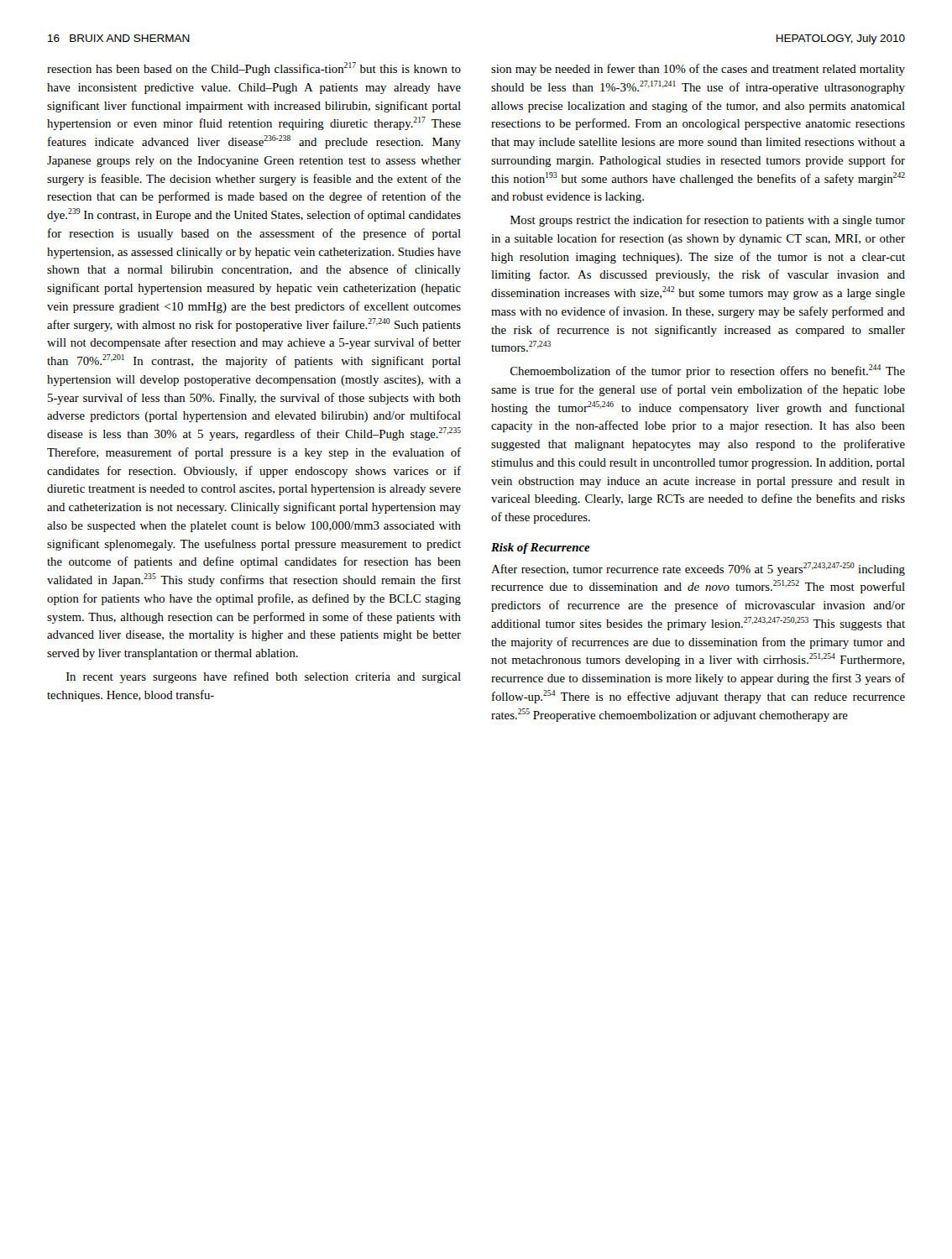
Task: Point to the text block starting "sion may be needed in fewer than 10%"
Action: coord(698,294)
